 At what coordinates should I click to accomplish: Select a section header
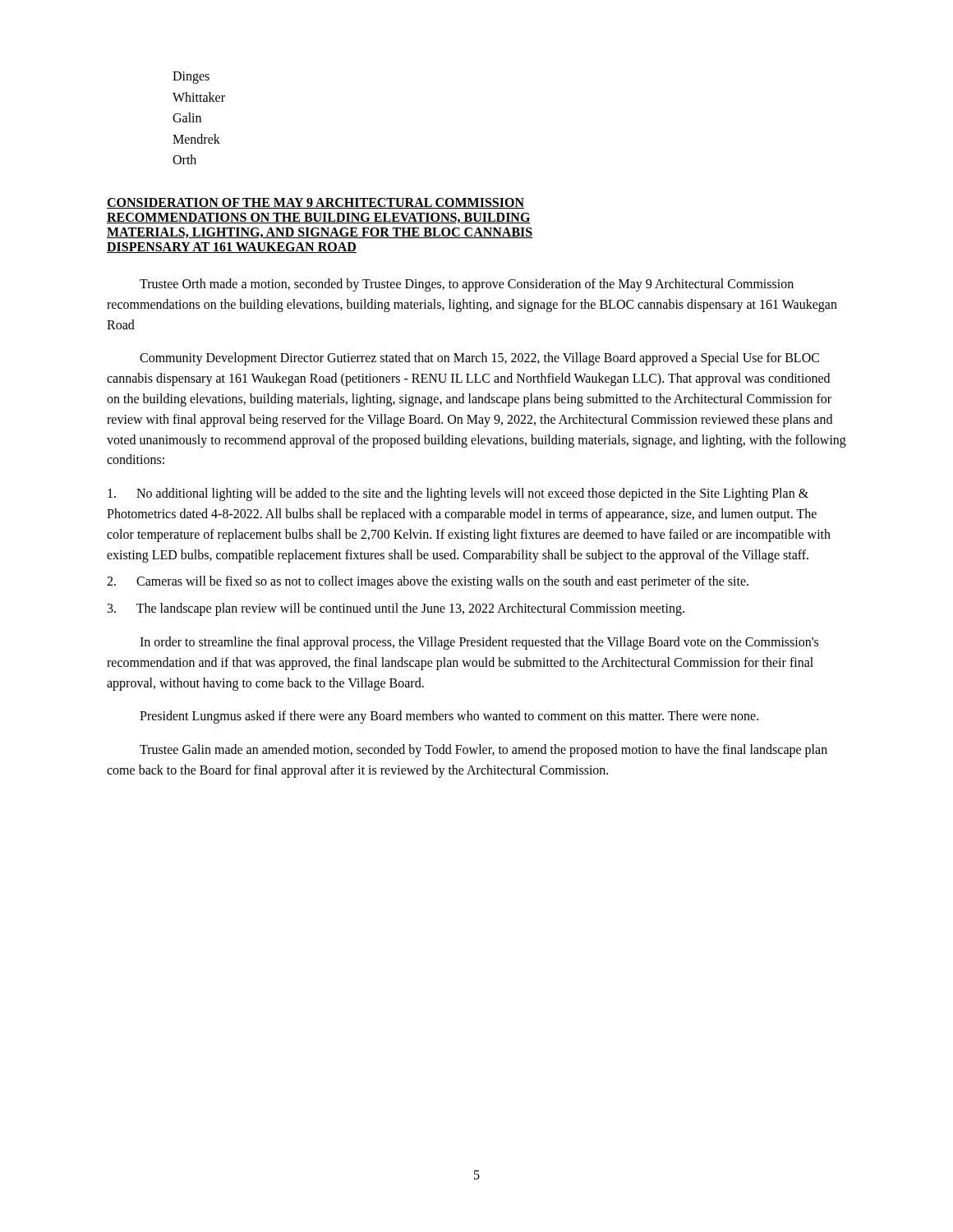point(320,225)
